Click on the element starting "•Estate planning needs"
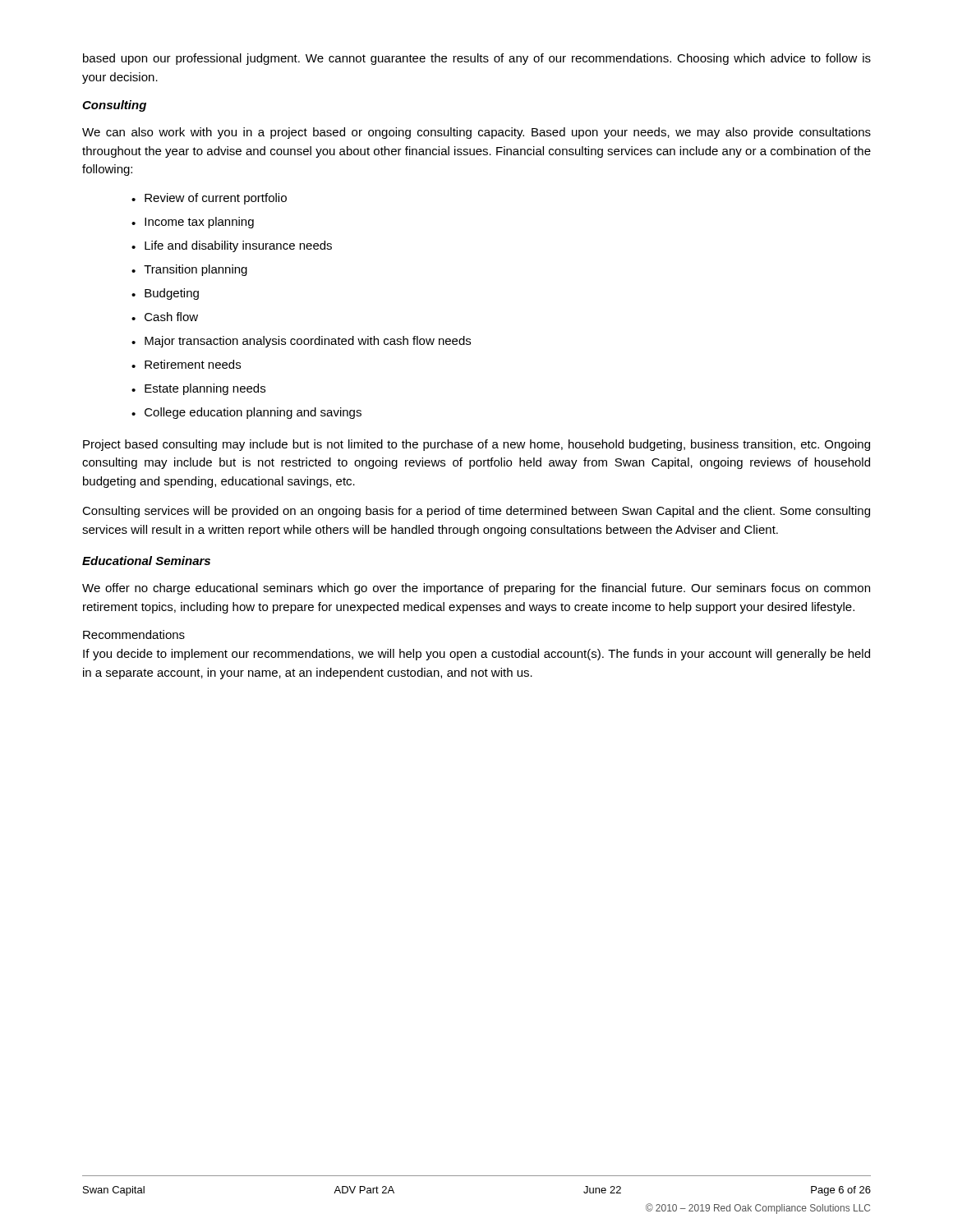953x1232 pixels. pyautogui.click(x=199, y=389)
